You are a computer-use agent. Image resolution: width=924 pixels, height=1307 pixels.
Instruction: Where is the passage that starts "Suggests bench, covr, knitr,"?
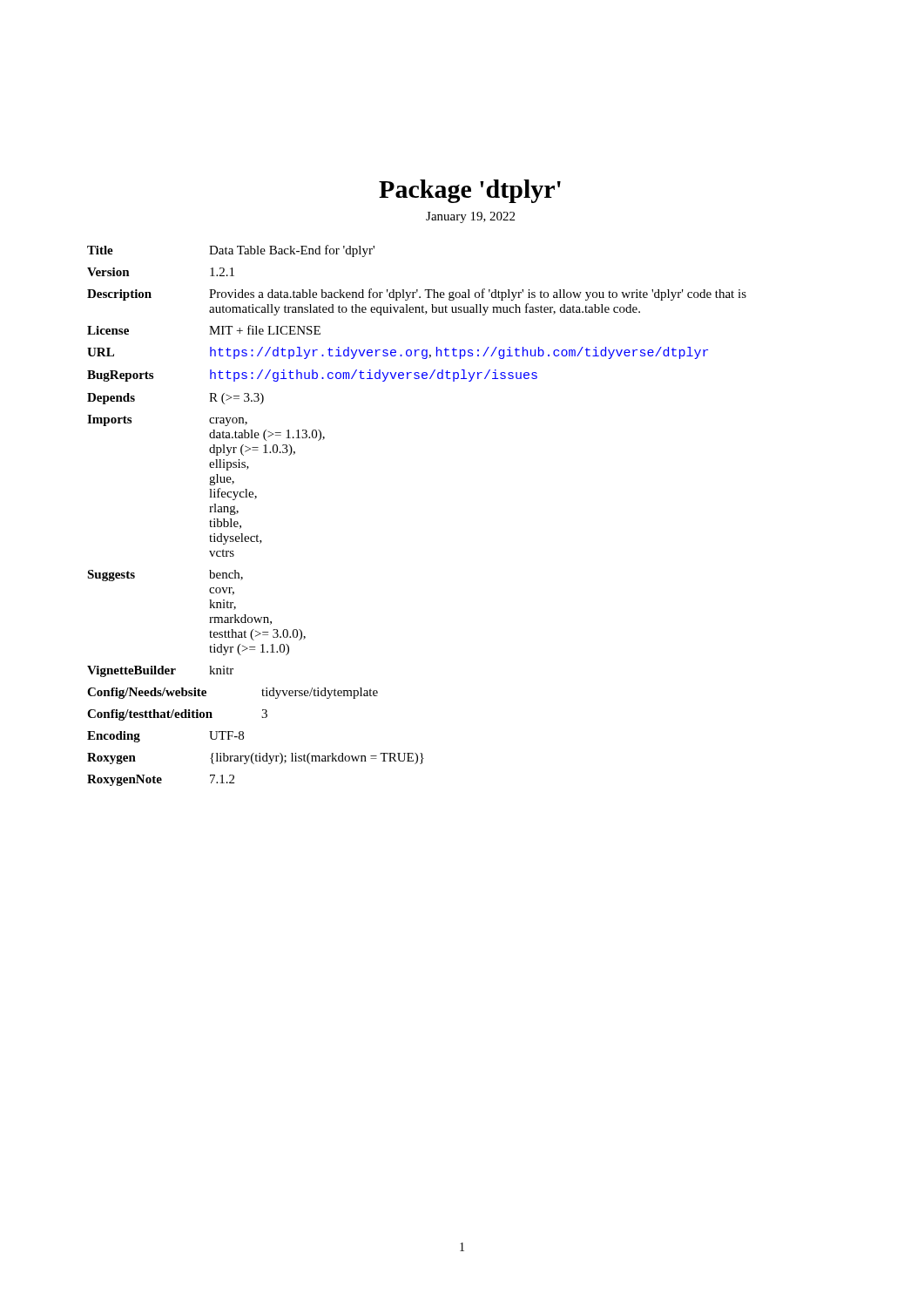pos(118,576)
